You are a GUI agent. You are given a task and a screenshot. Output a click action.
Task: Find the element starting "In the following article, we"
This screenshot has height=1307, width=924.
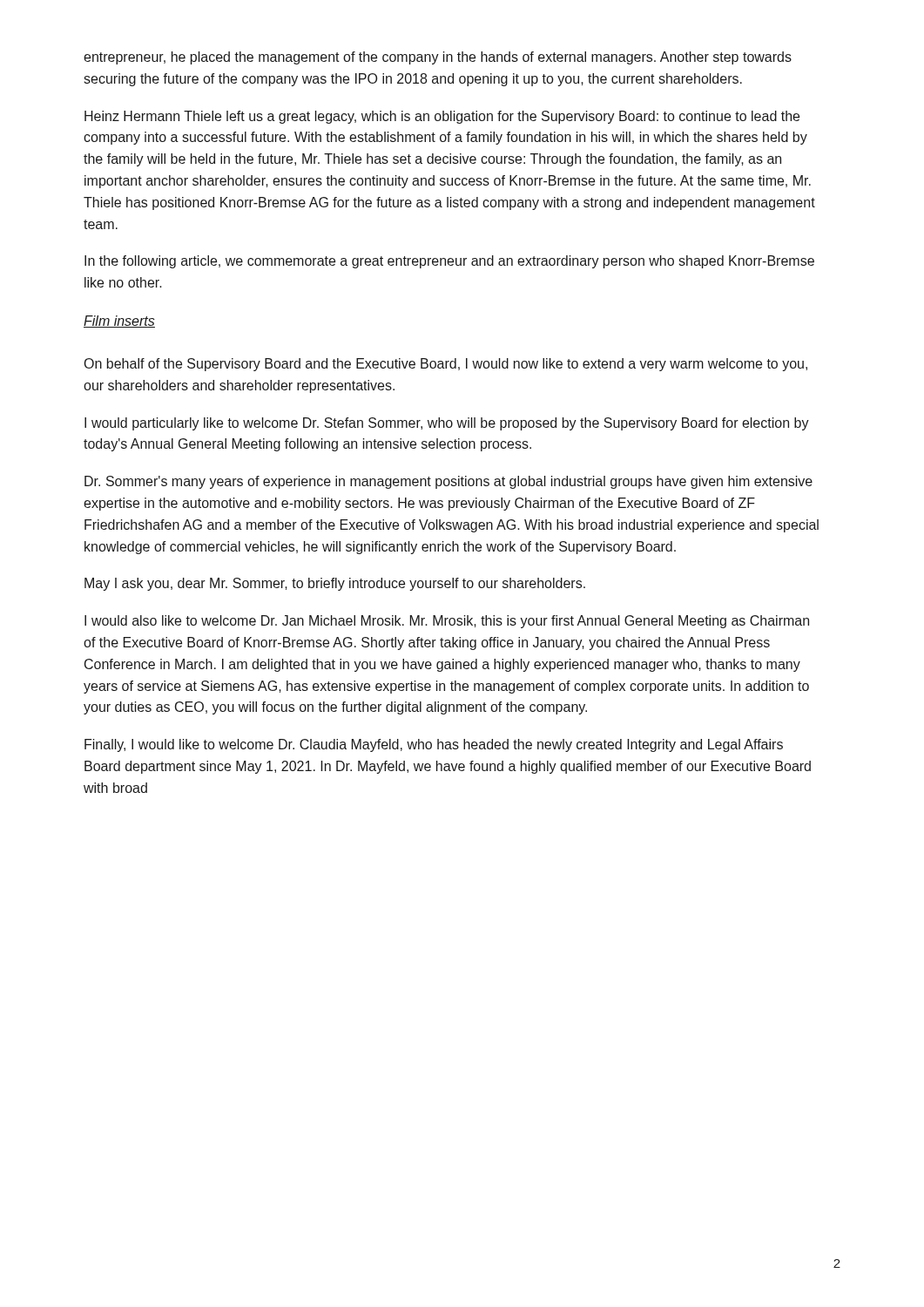point(449,272)
